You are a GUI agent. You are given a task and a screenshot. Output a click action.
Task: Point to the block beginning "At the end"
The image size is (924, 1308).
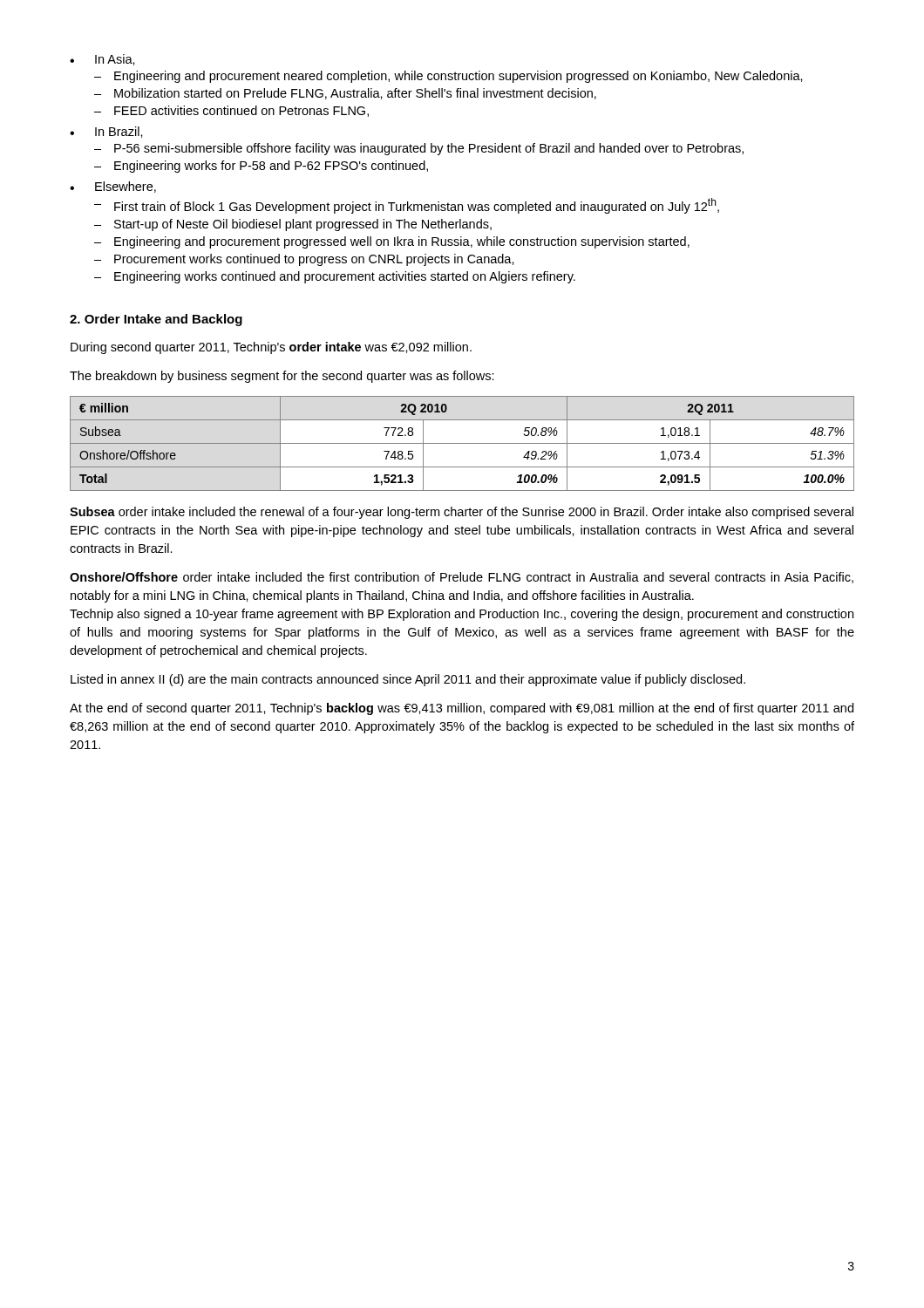click(x=462, y=726)
